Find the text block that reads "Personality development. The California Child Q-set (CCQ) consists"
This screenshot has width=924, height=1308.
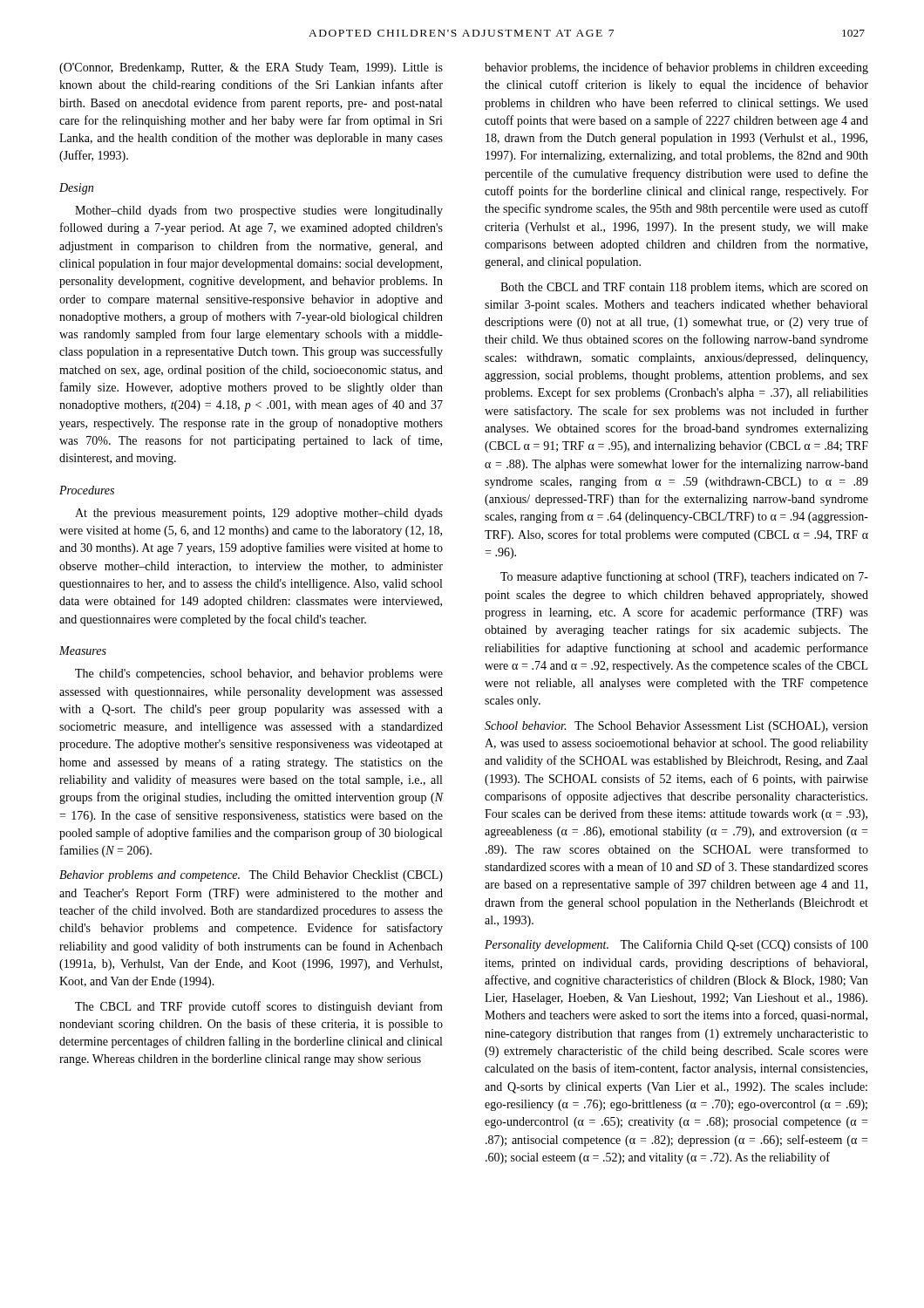point(676,1052)
